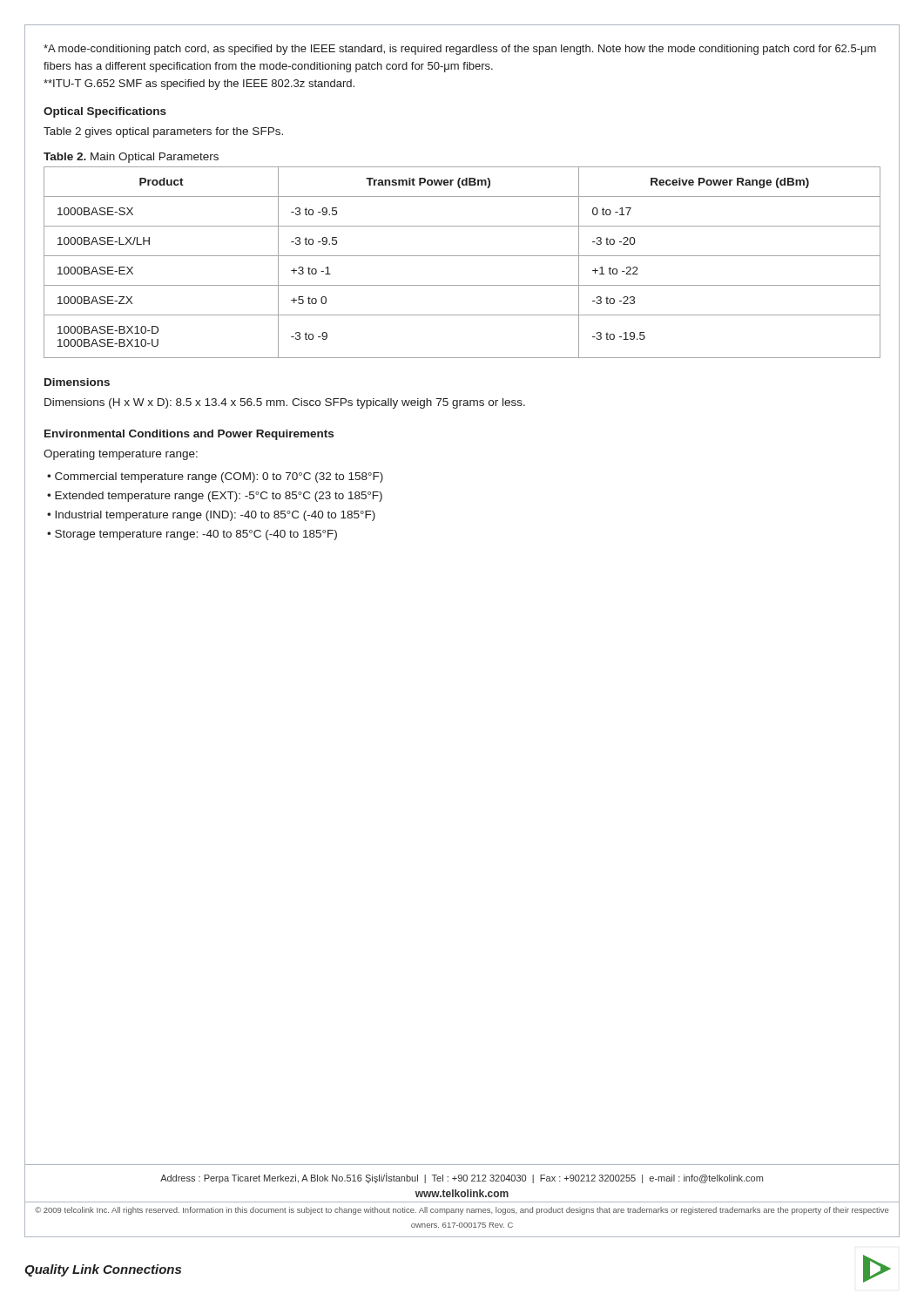Screen dimensions: 1307x924
Task: Locate the block of text that opens with "Table 2 gives optical"
Action: tap(164, 131)
